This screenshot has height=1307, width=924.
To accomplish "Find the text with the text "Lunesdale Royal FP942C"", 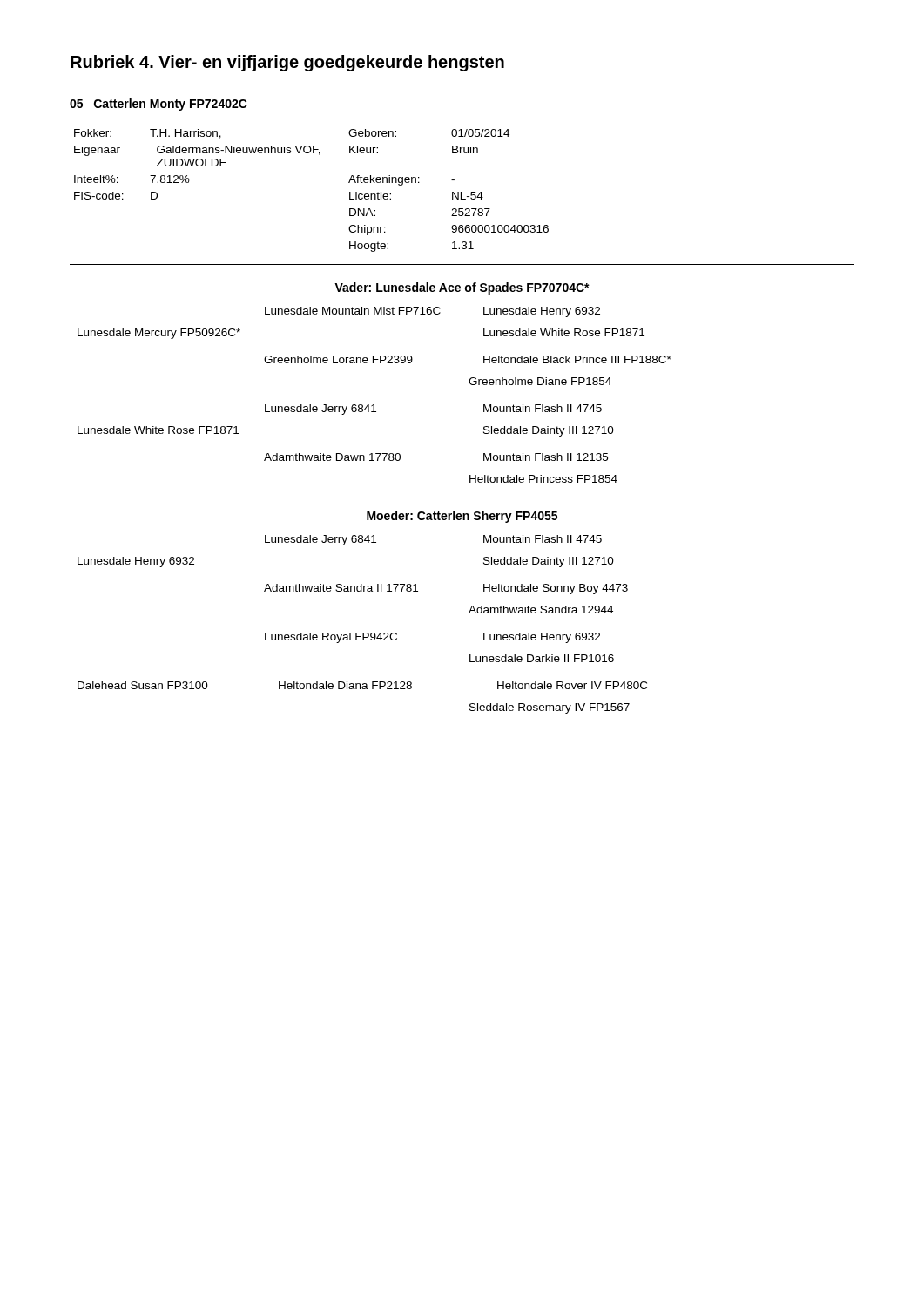I will 331,637.
